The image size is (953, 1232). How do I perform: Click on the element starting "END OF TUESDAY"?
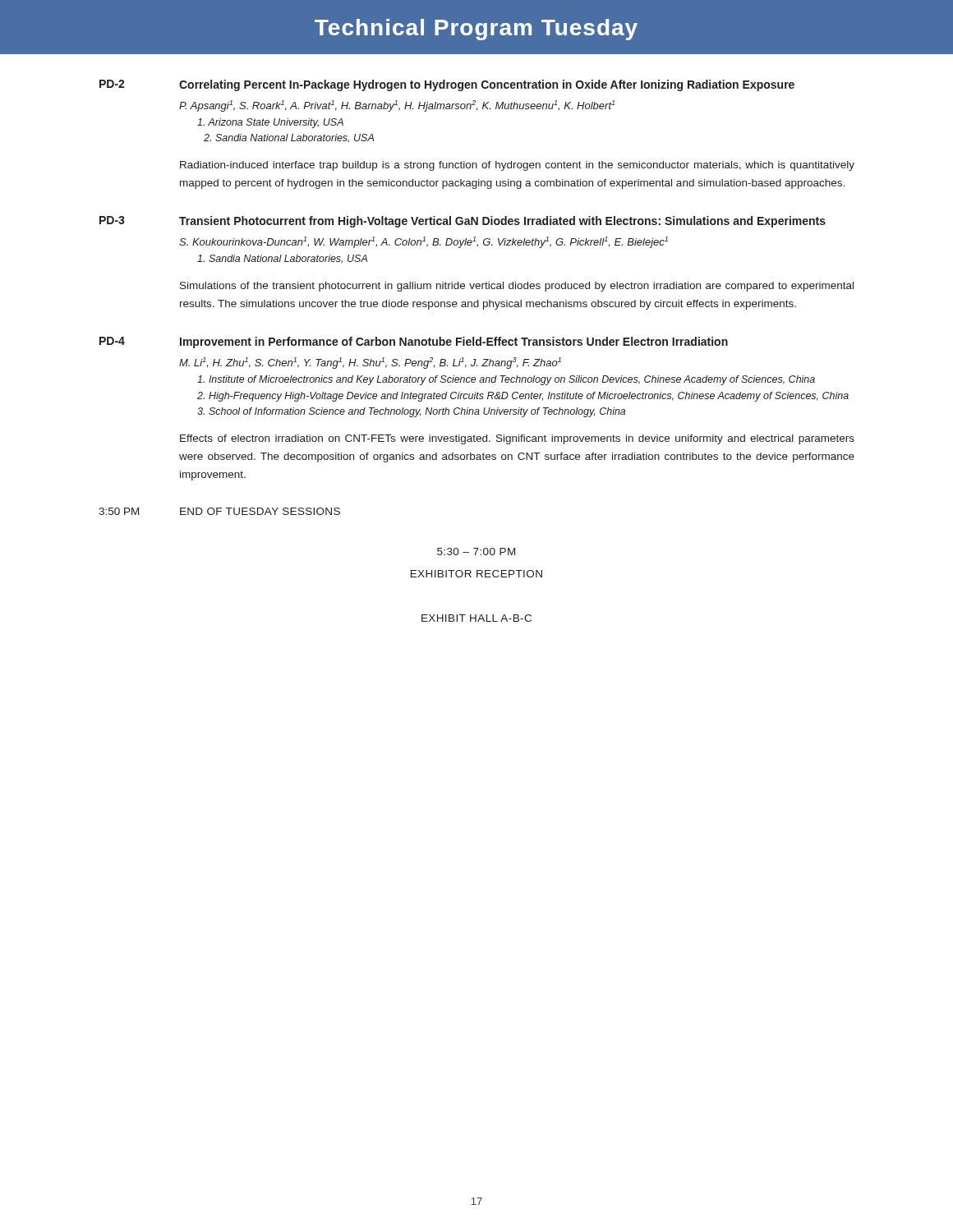(x=260, y=512)
